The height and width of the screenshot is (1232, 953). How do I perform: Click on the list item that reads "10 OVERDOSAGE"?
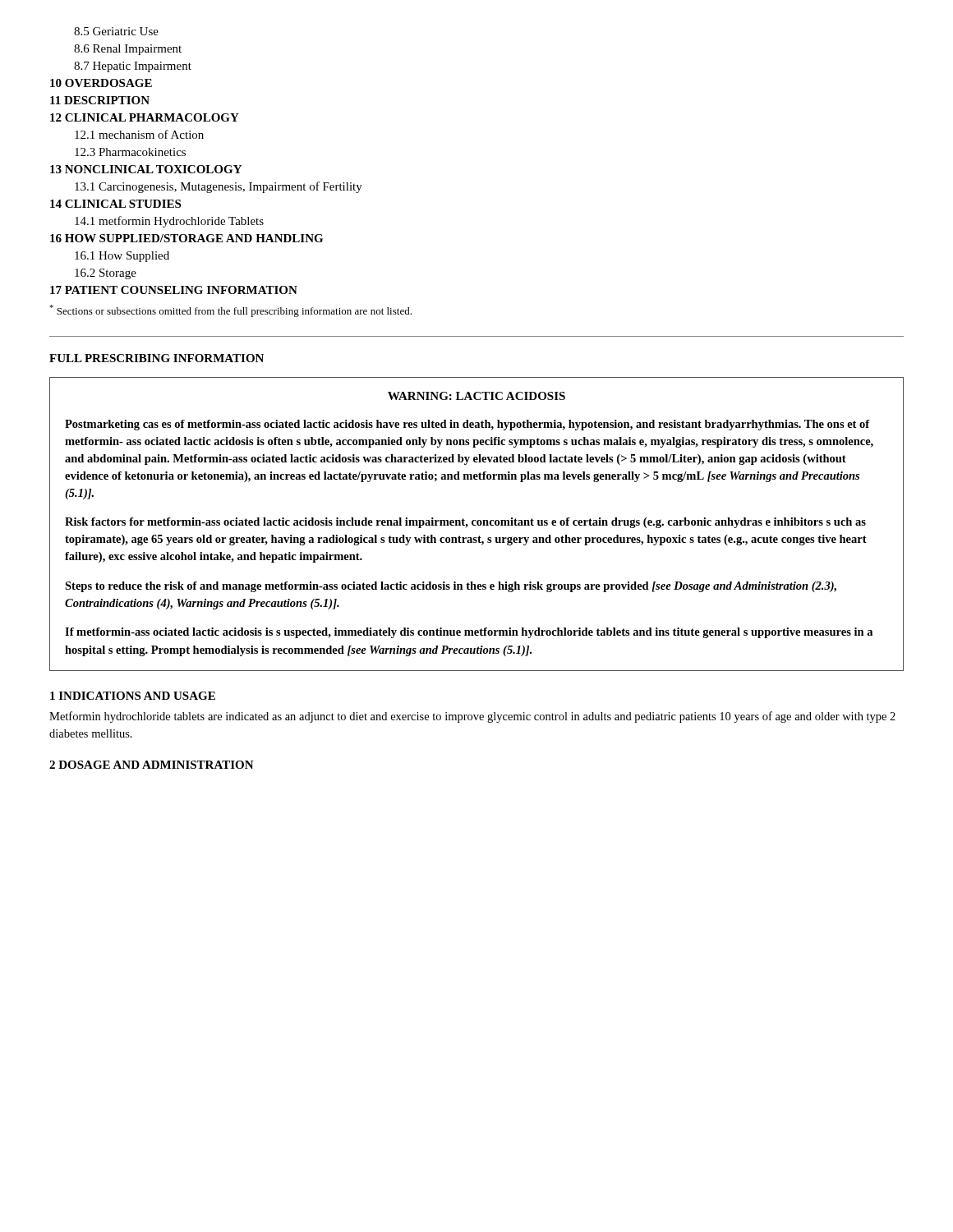pyautogui.click(x=101, y=83)
